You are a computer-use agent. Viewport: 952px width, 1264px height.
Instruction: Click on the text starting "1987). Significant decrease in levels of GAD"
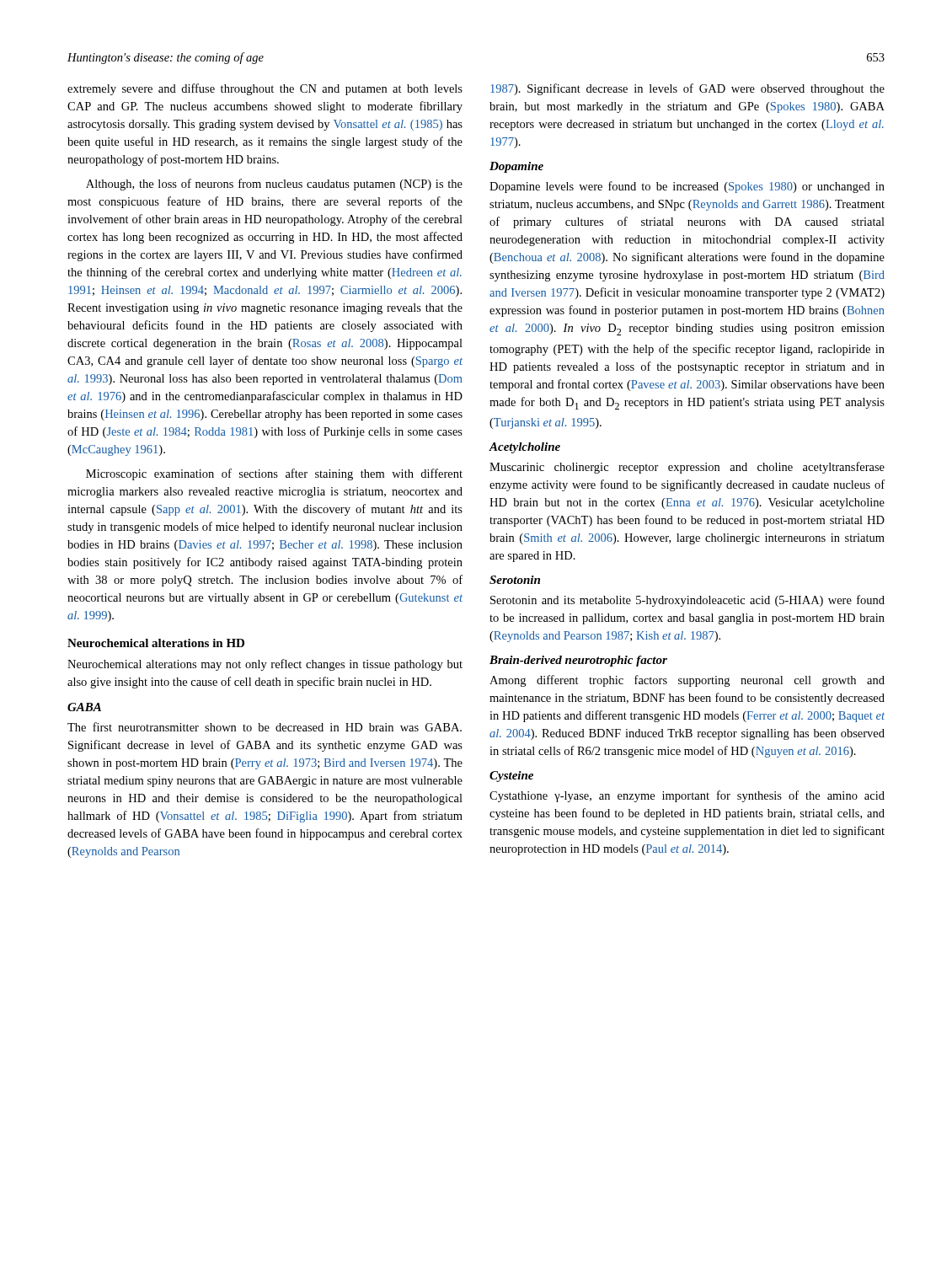687,115
